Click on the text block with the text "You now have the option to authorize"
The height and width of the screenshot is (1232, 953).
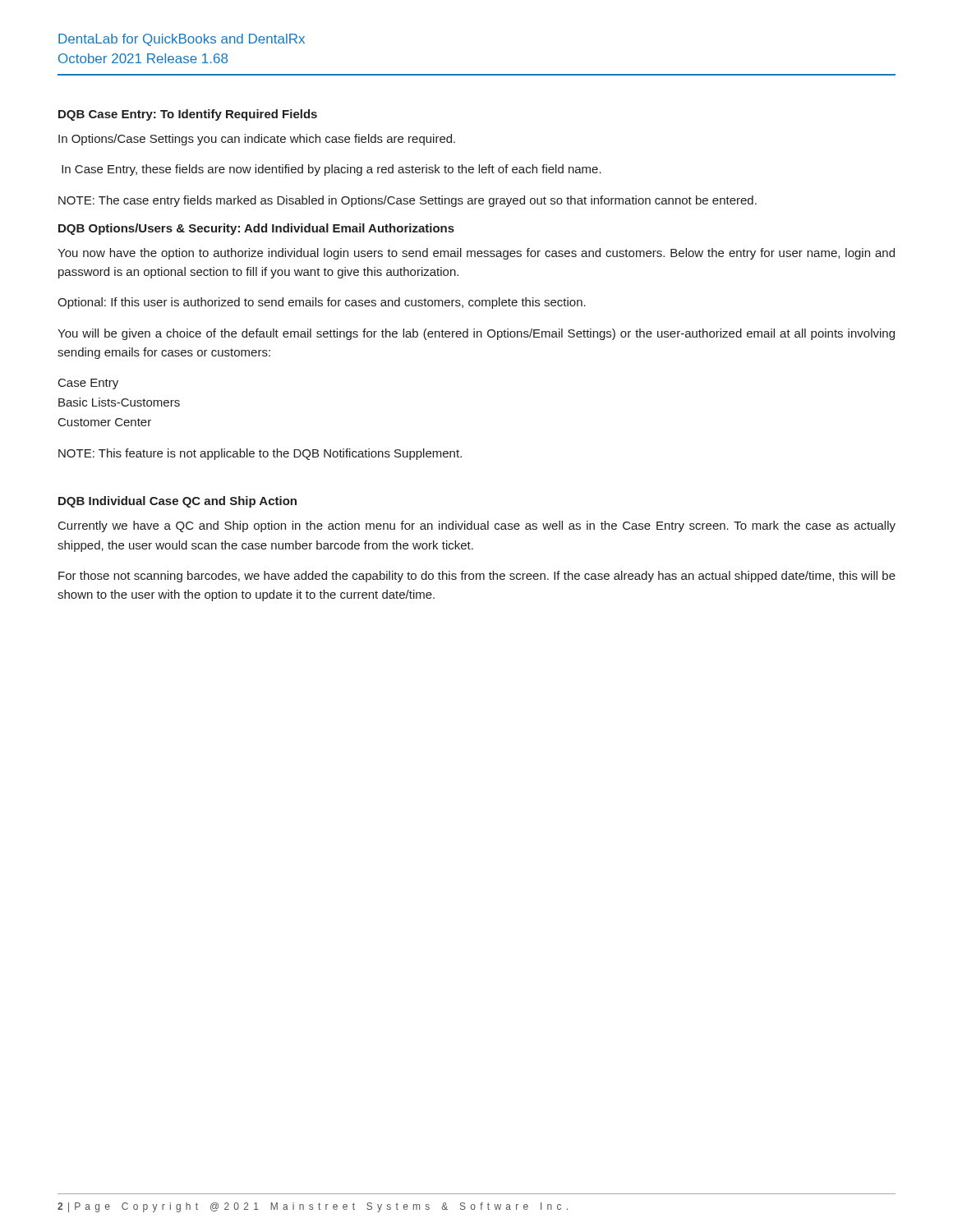(476, 262)
